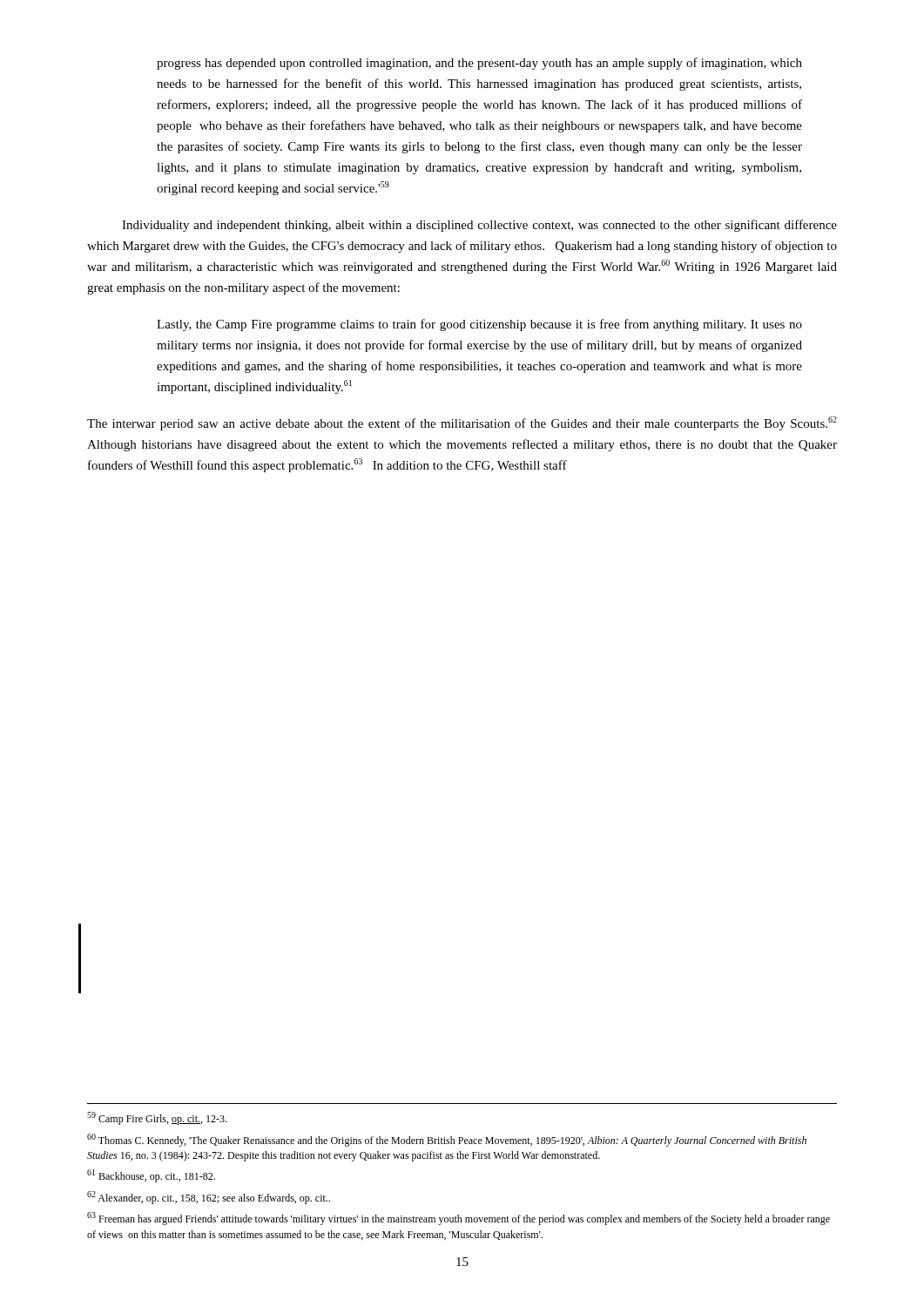Click on the block starting "62 Alexander, op. cit.,"
The width and height of the screenshot is (924, 1307).
coord(209,1197)
